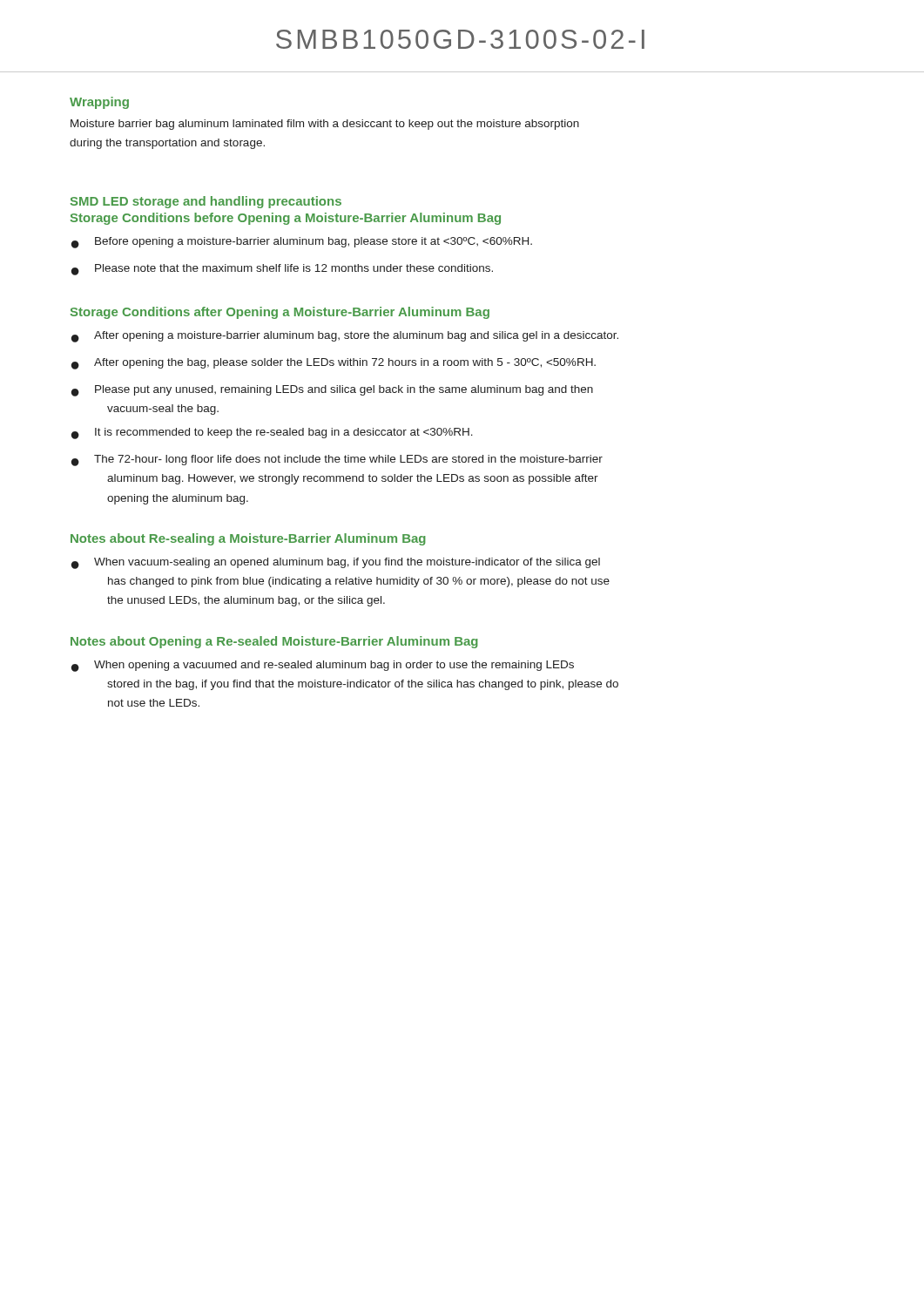Select the element starting "Notes about Re-sealing"
924x1307 pixels.
[248, 538]
